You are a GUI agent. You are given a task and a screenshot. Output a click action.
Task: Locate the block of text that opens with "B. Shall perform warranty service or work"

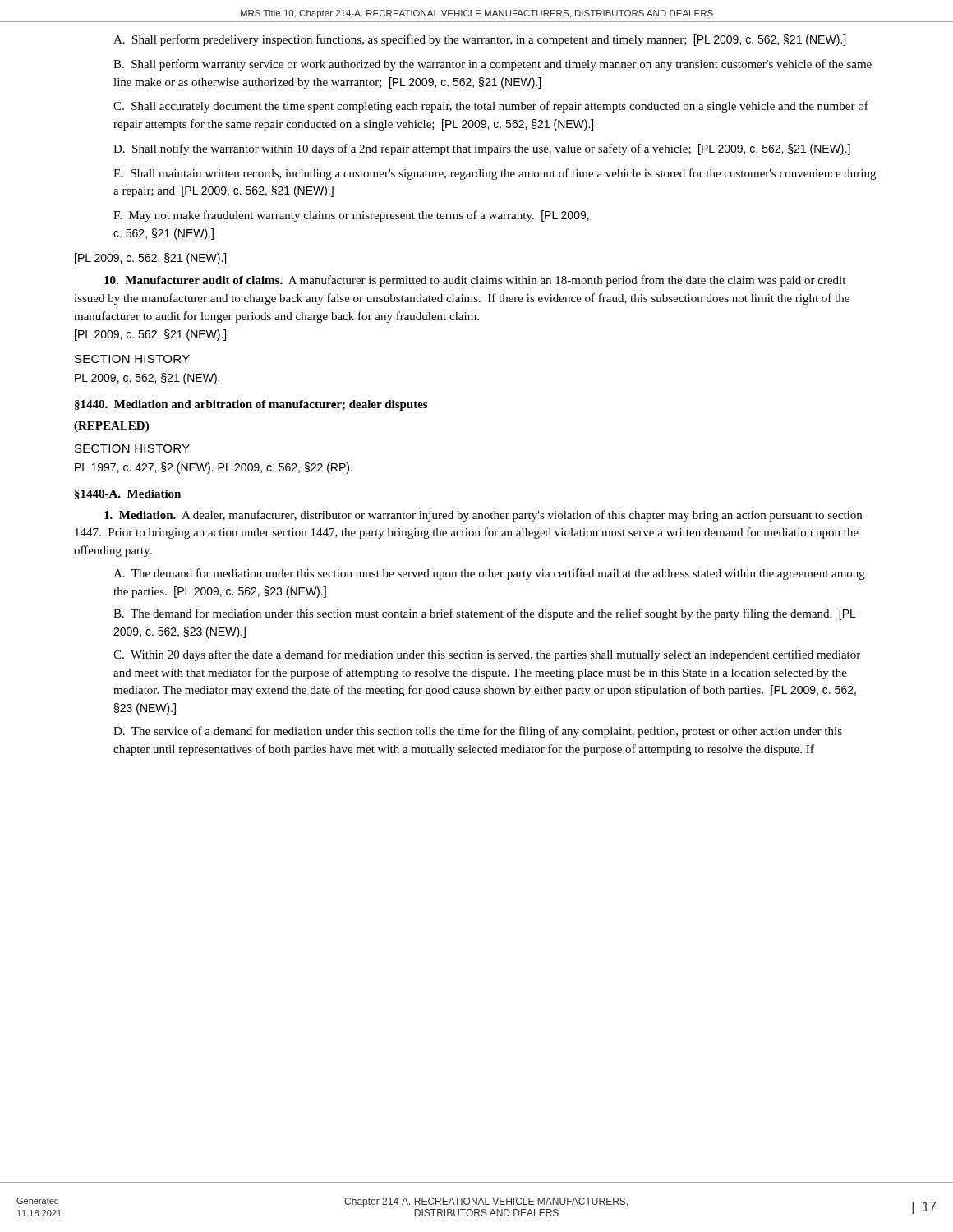(493, 73)
